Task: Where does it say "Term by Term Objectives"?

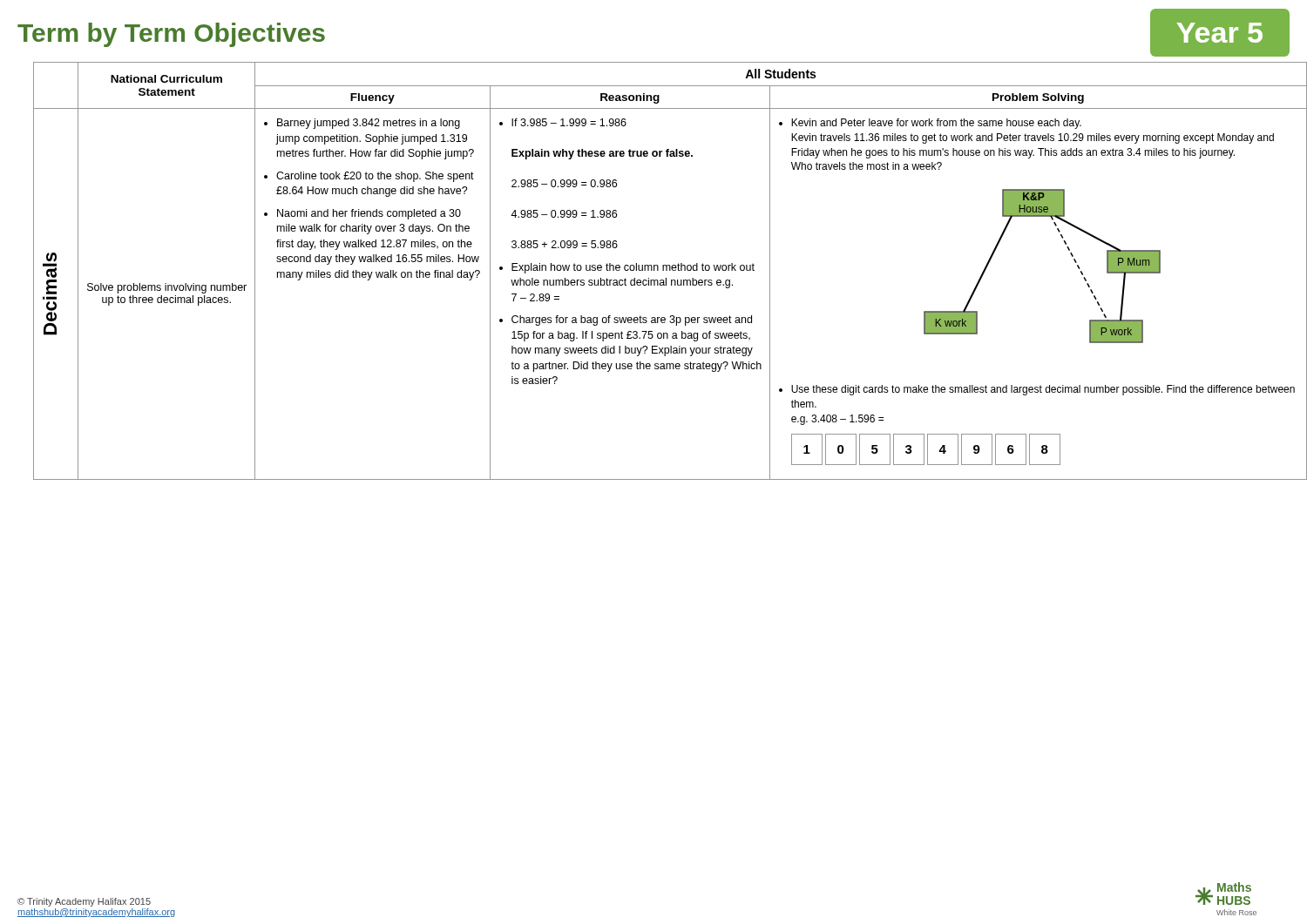Action: coord(172,32)
